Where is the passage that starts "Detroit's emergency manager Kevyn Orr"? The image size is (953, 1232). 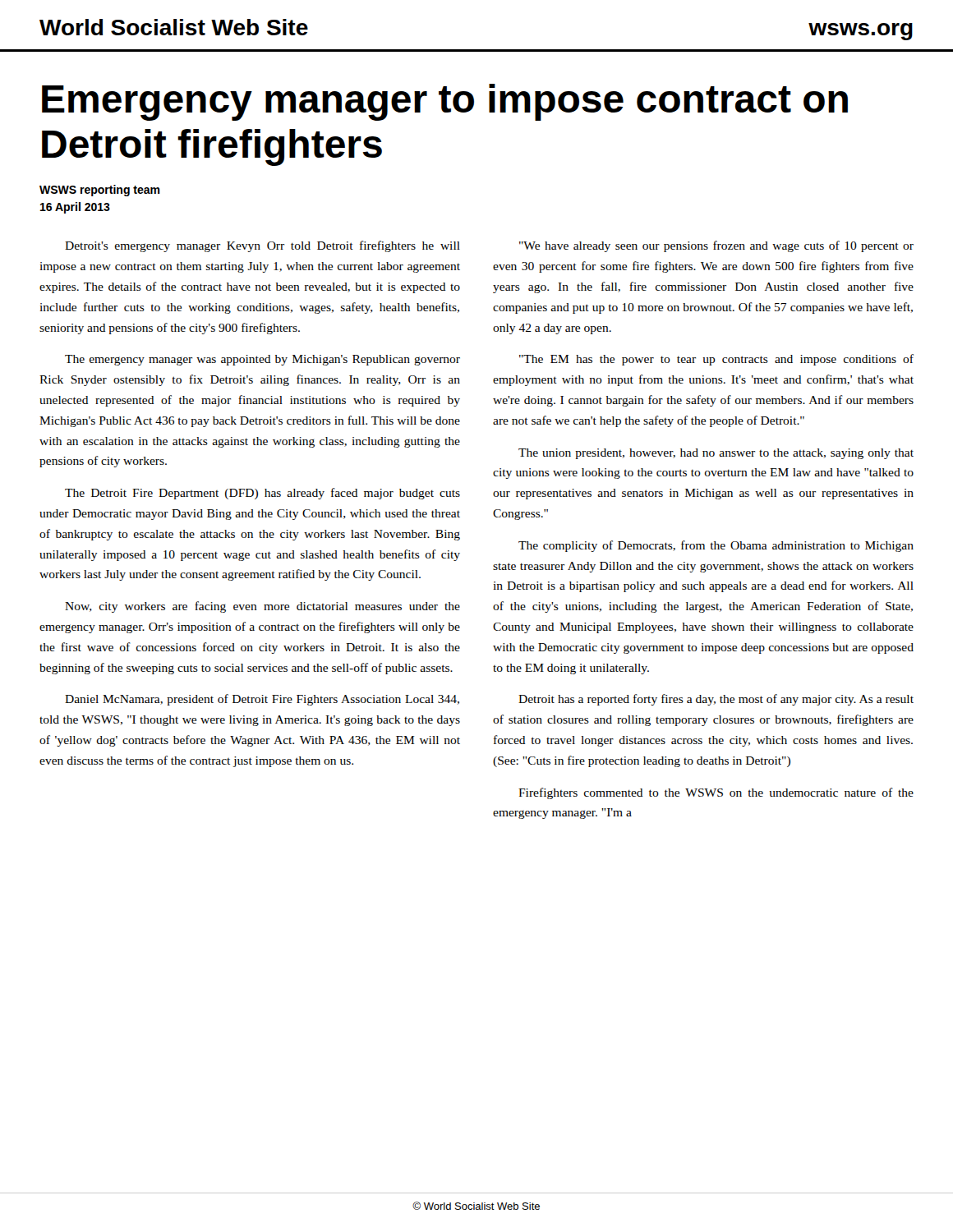(x=250, y=286)
